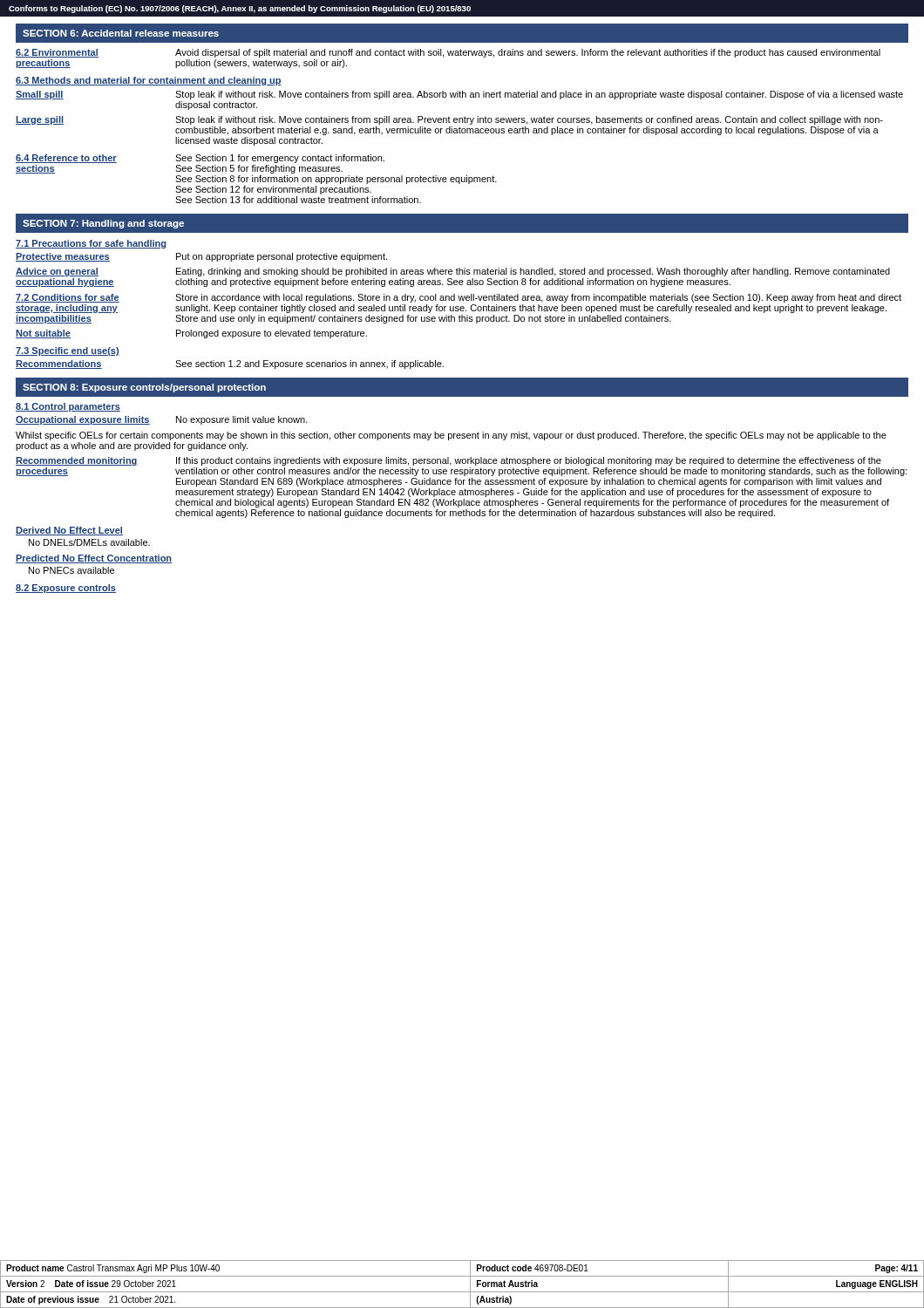Point to "8.2 Exposure controls"
Viewport: 924px width, 1308px height.
point(66,588)
